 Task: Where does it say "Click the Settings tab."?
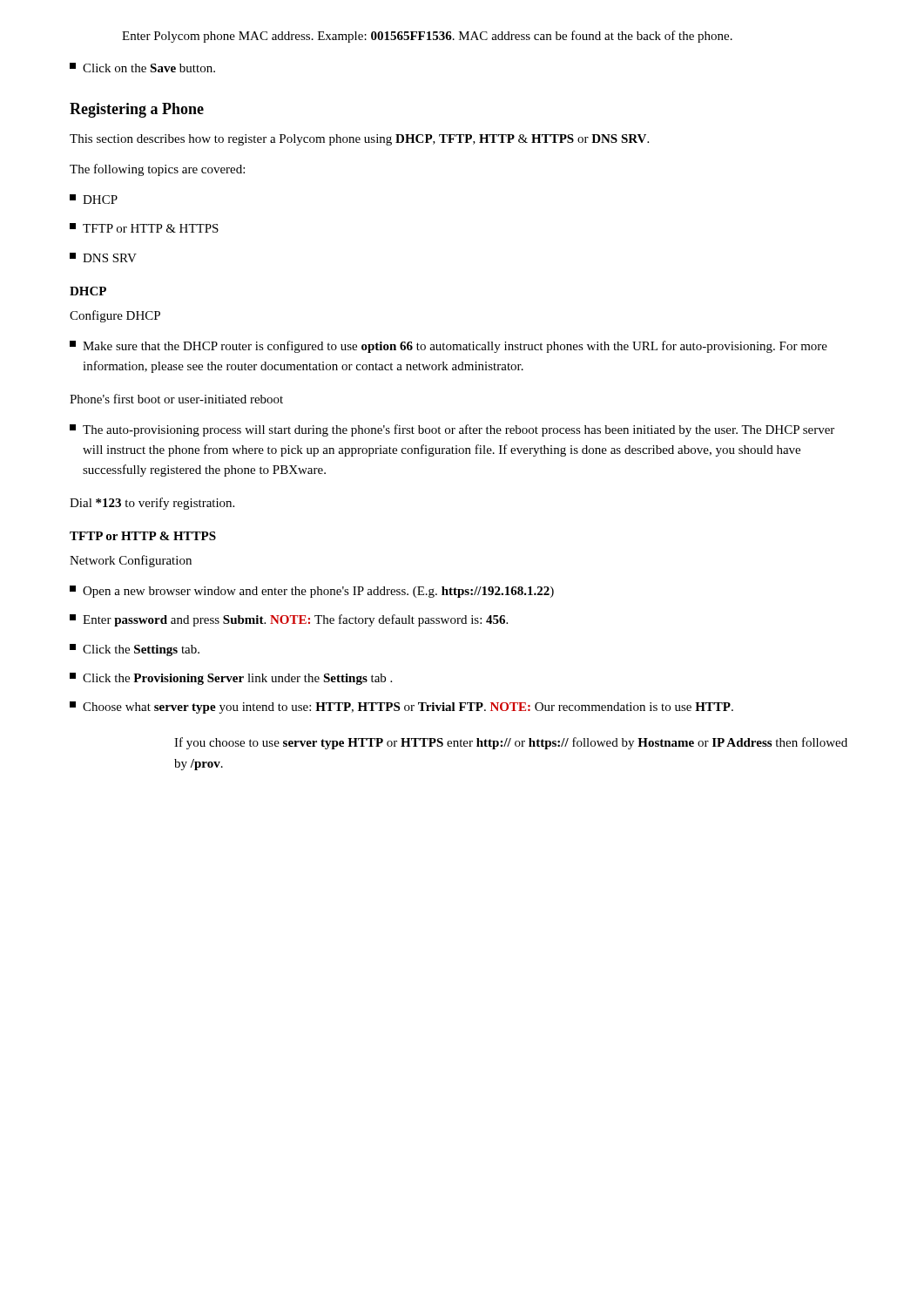click(135, 650)
